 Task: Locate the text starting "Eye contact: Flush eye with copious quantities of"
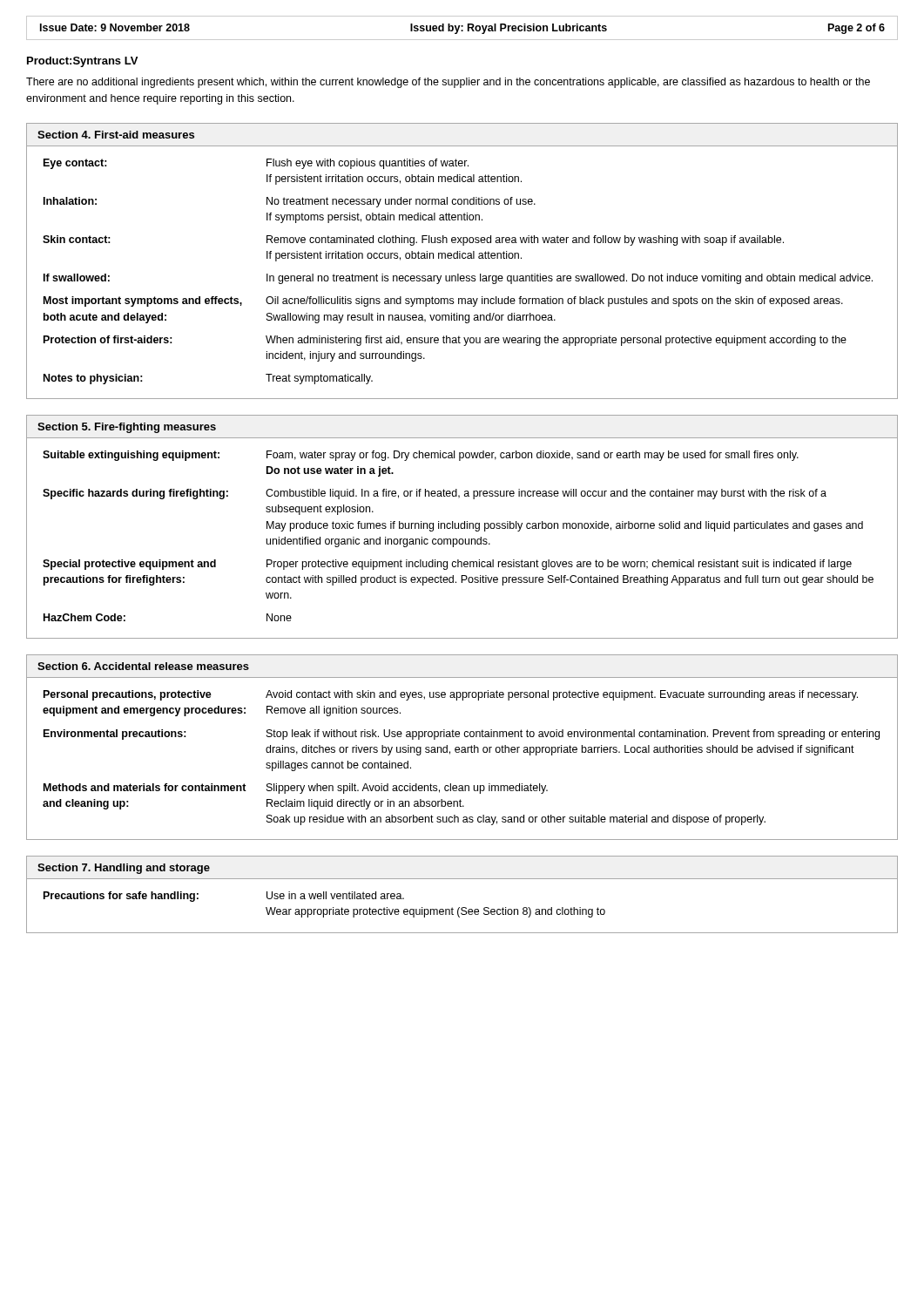click(x=462, y=170)
